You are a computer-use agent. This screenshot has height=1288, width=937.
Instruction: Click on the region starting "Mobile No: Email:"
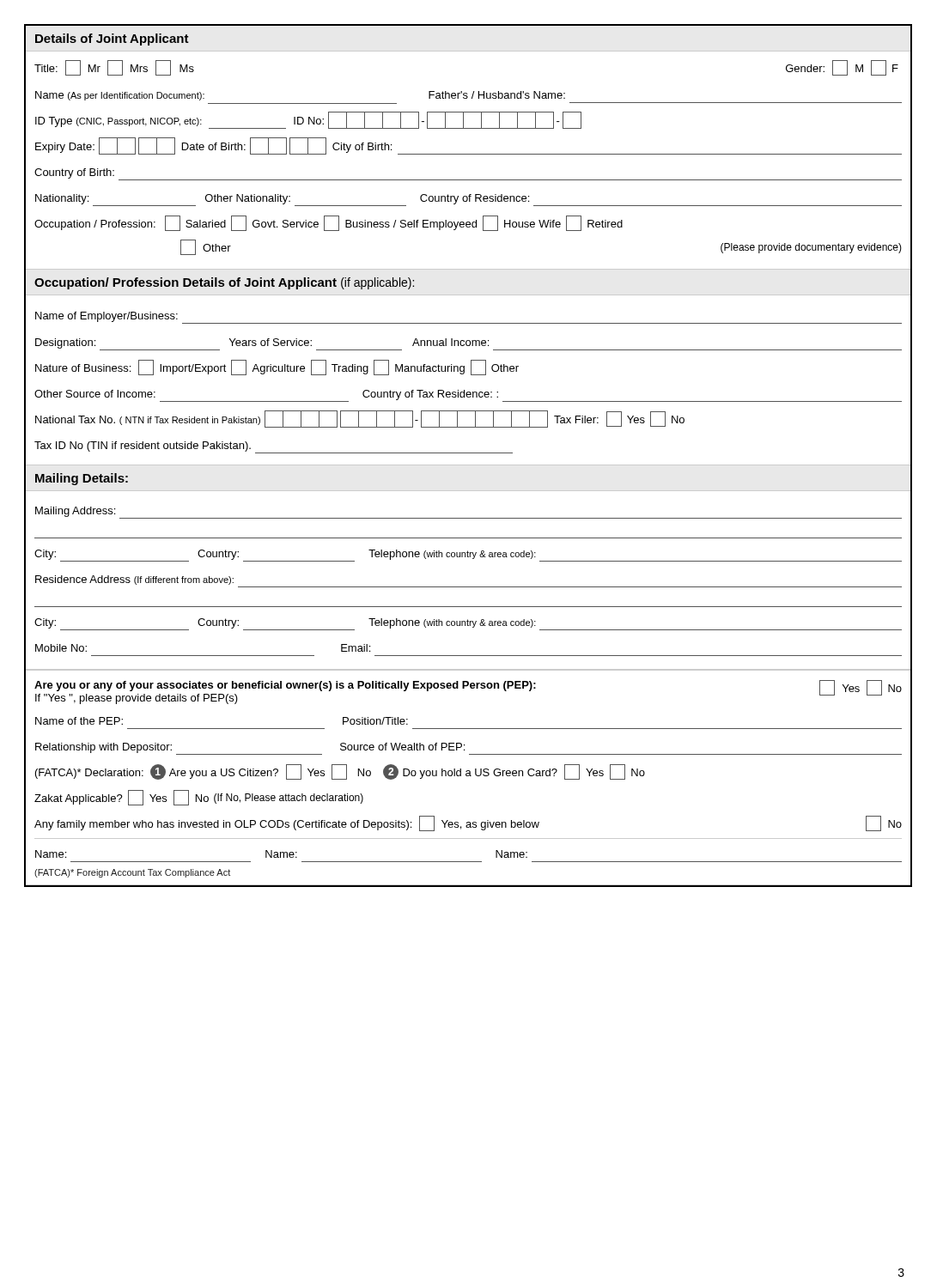pyautogui.click(x=468, y=647)
